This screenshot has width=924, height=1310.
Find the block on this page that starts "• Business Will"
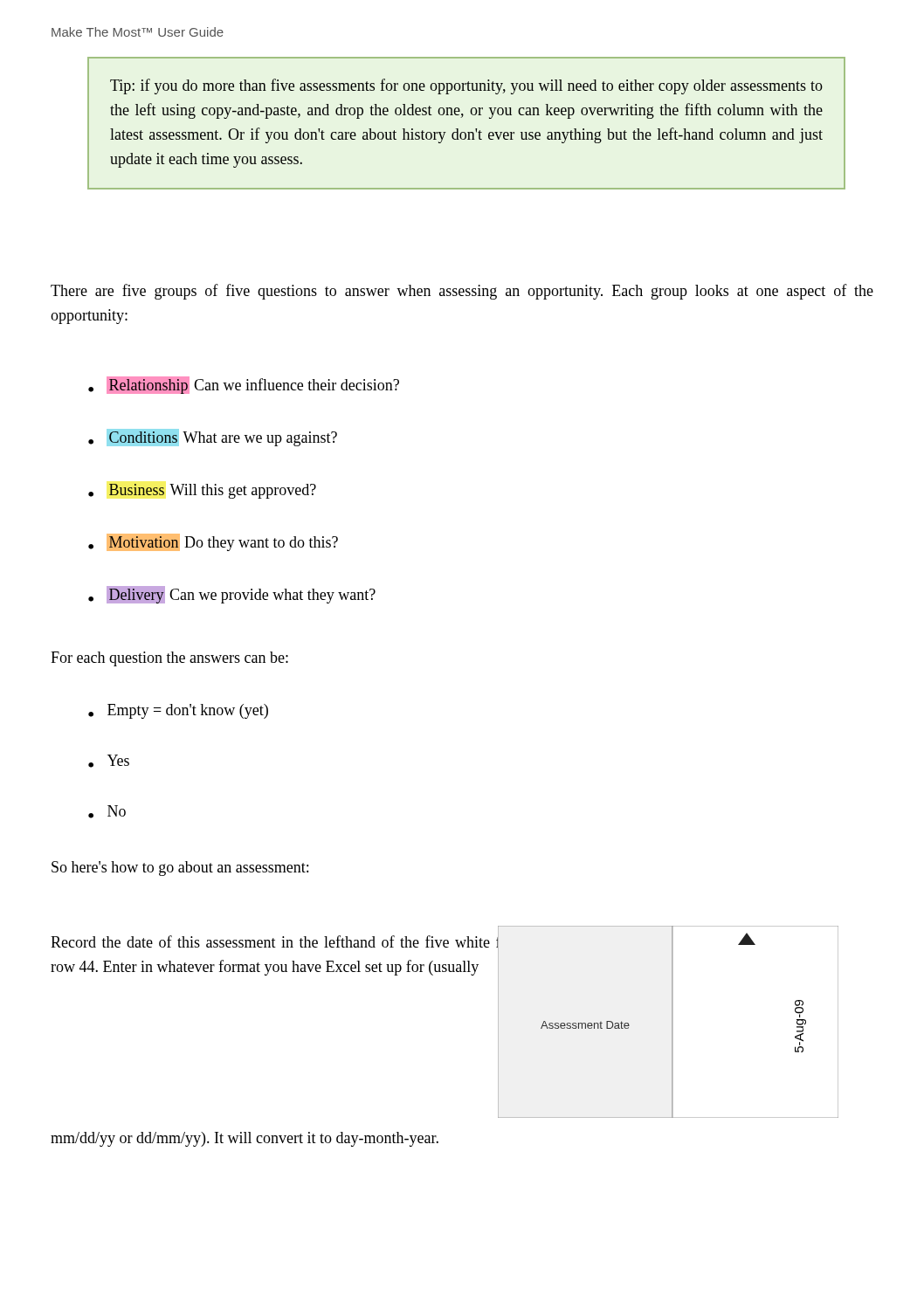click(202, 494)
